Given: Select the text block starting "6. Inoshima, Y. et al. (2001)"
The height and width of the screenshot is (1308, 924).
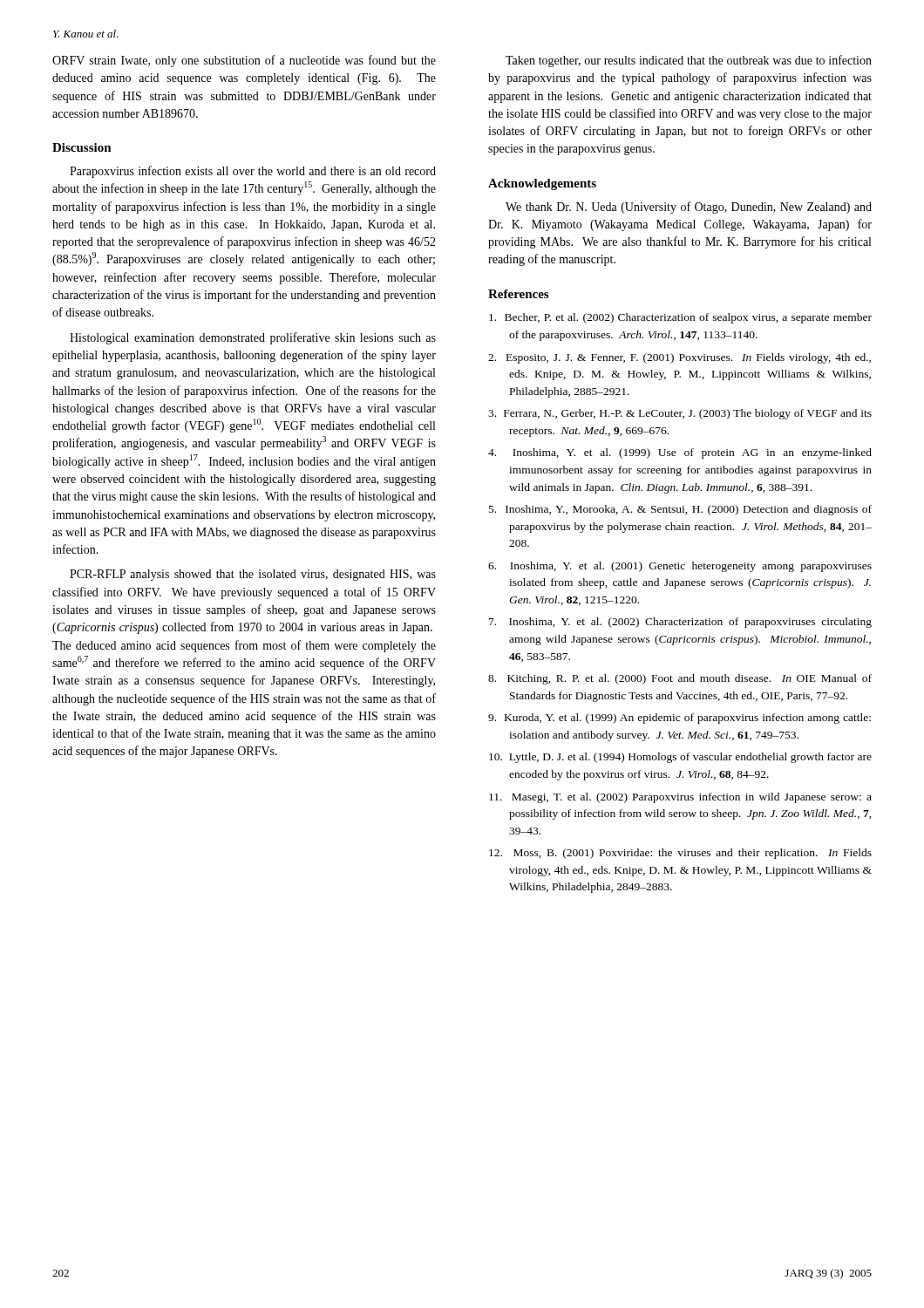Looking at the screenshot, I should tap(680, 583).
